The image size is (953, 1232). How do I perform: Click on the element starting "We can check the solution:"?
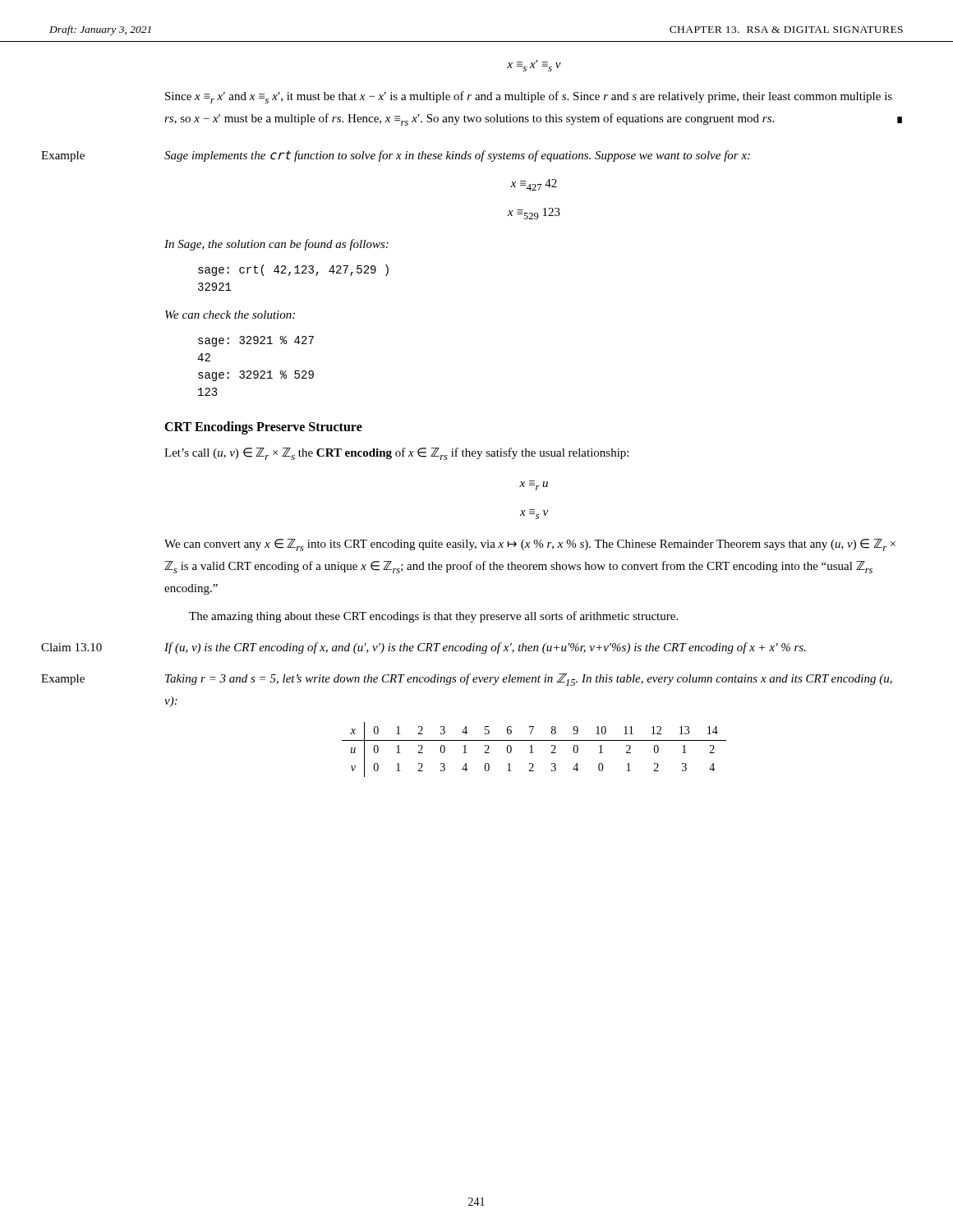[230, 315]
